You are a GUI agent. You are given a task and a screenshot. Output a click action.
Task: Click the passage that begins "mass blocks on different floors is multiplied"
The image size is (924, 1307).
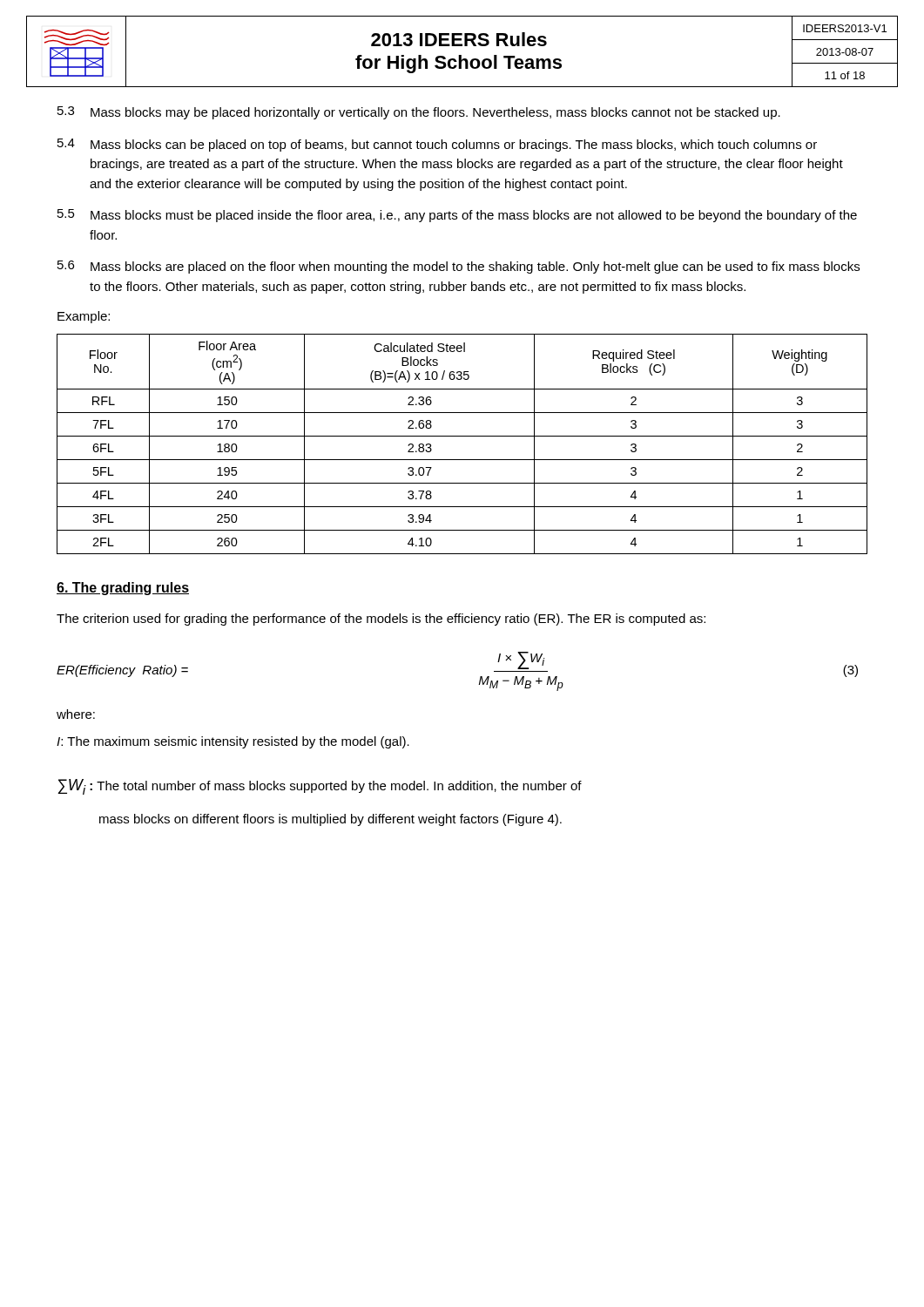(x=331, y=818)
